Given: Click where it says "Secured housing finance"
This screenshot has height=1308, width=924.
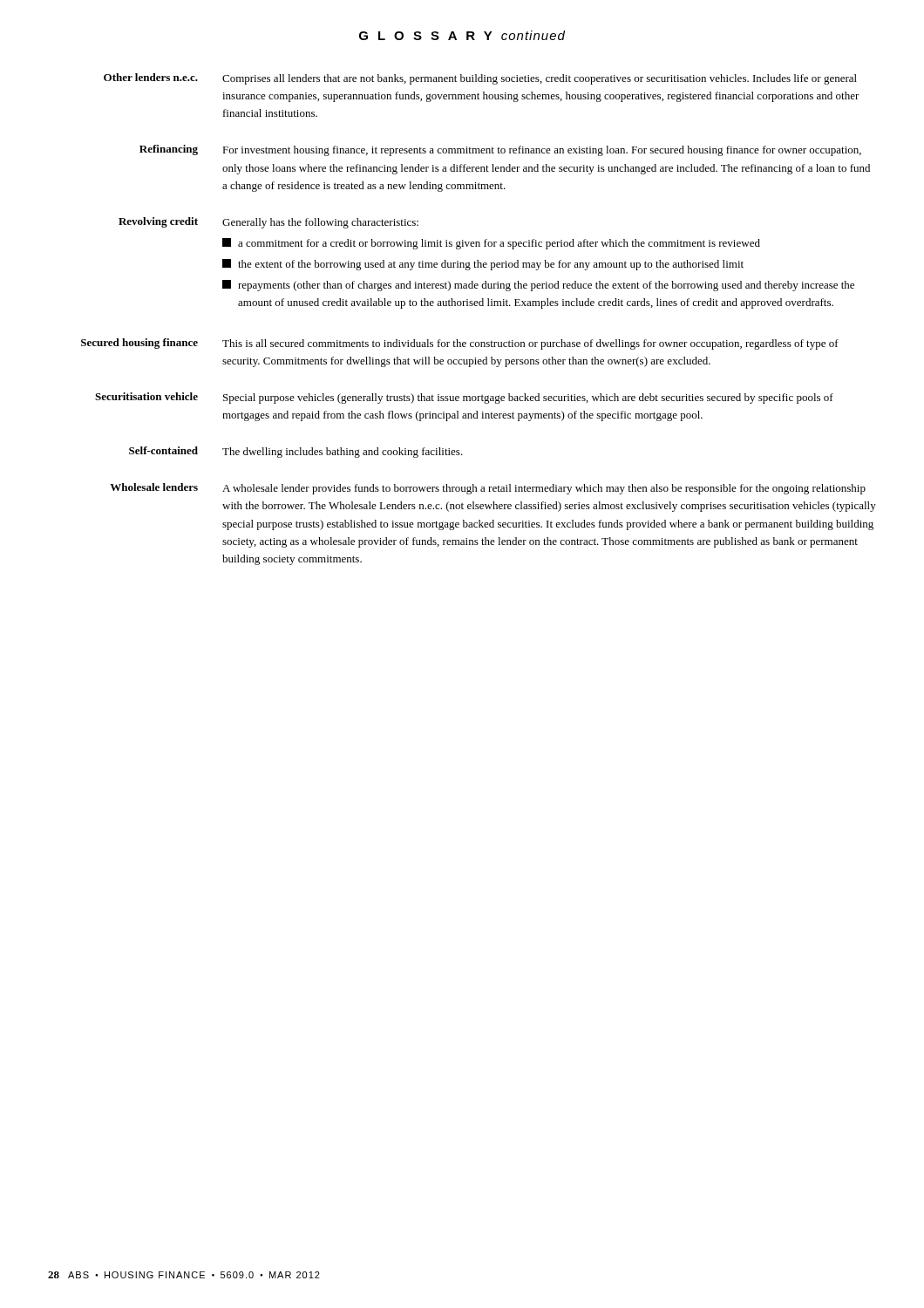Looking at the screenshot, I should (x=139, y=342).
